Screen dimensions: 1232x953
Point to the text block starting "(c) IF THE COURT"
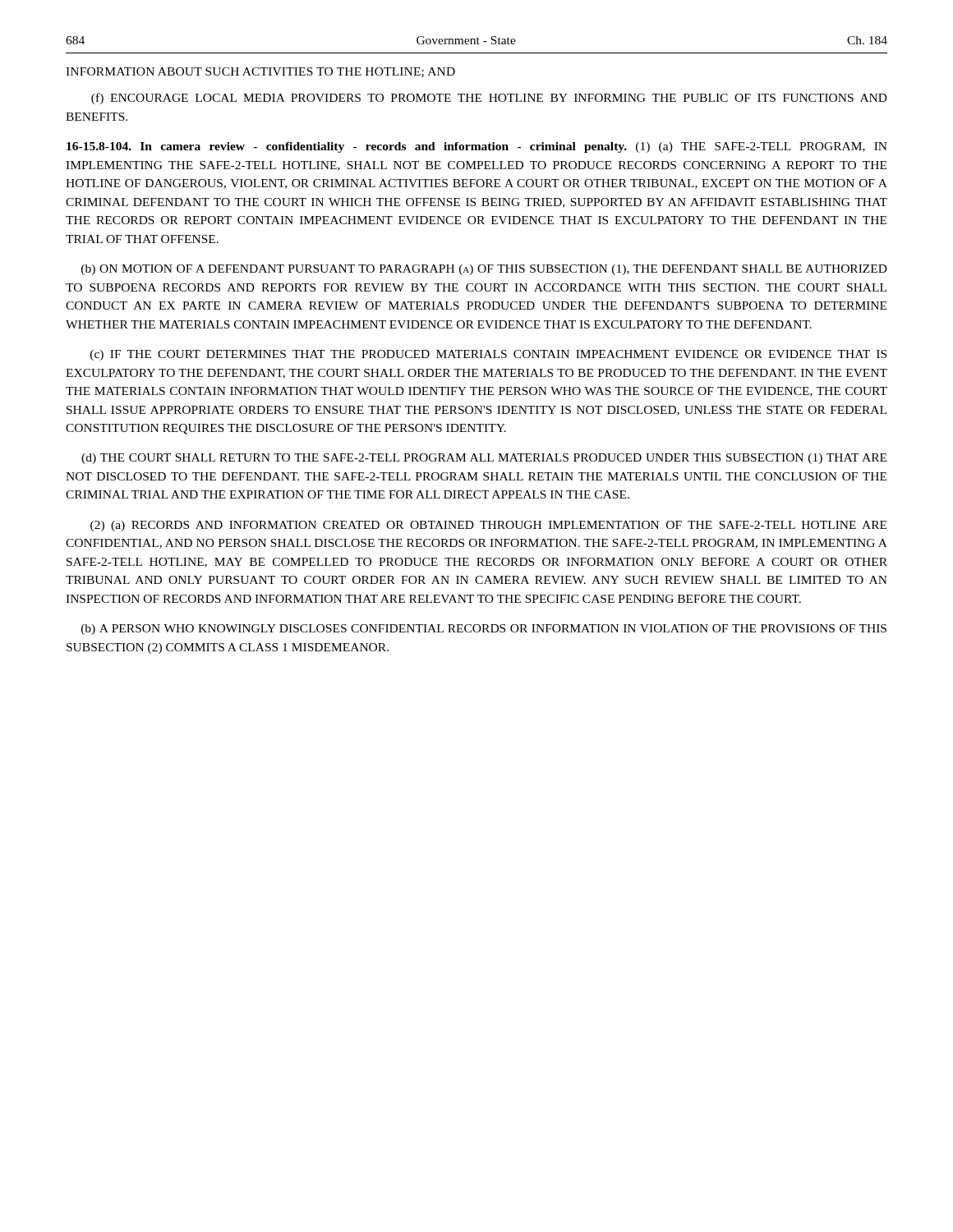(476, 391)
